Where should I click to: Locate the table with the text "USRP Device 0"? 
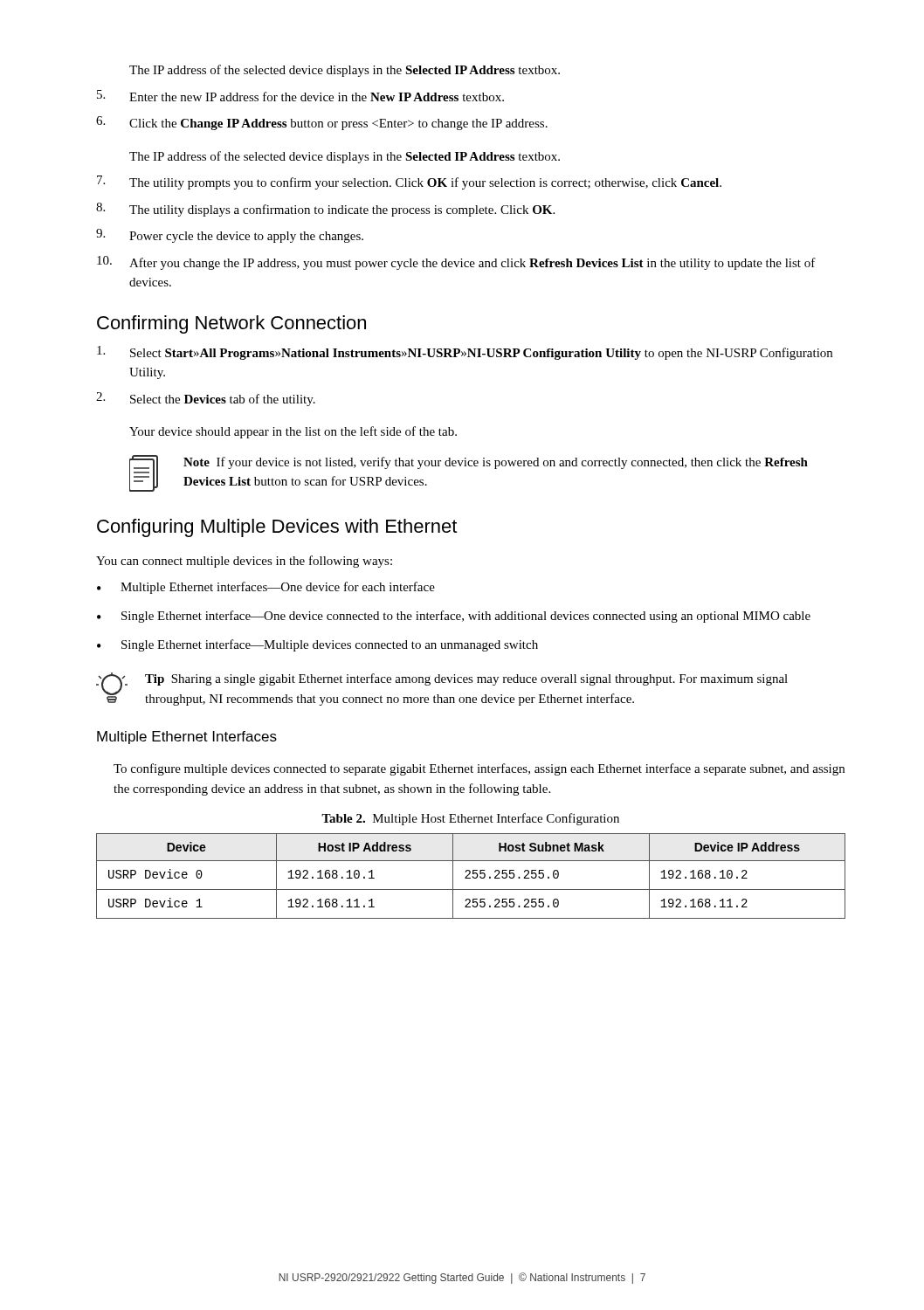coord(471,876)
